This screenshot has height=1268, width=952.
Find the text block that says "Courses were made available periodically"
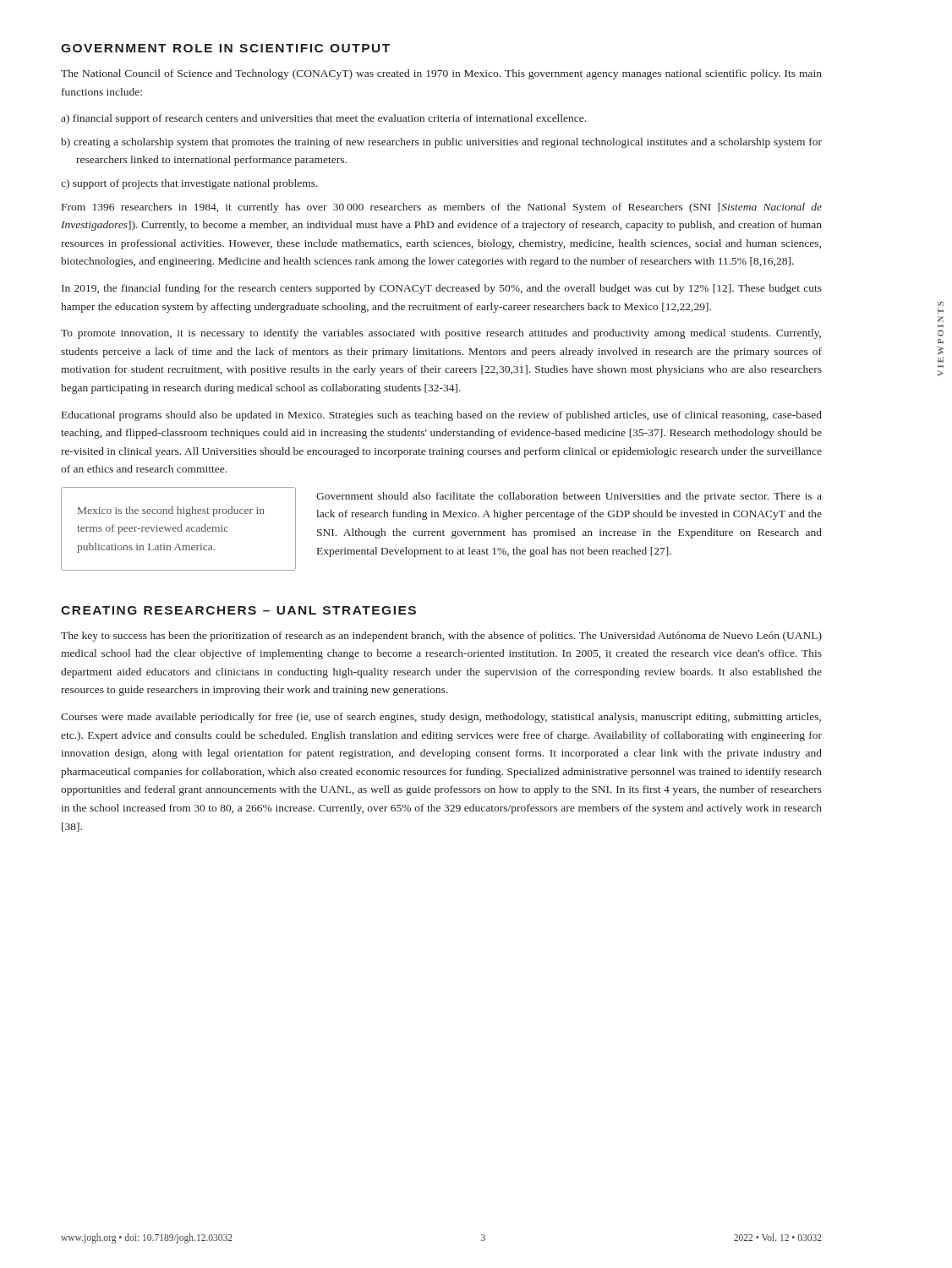(441, 771)
